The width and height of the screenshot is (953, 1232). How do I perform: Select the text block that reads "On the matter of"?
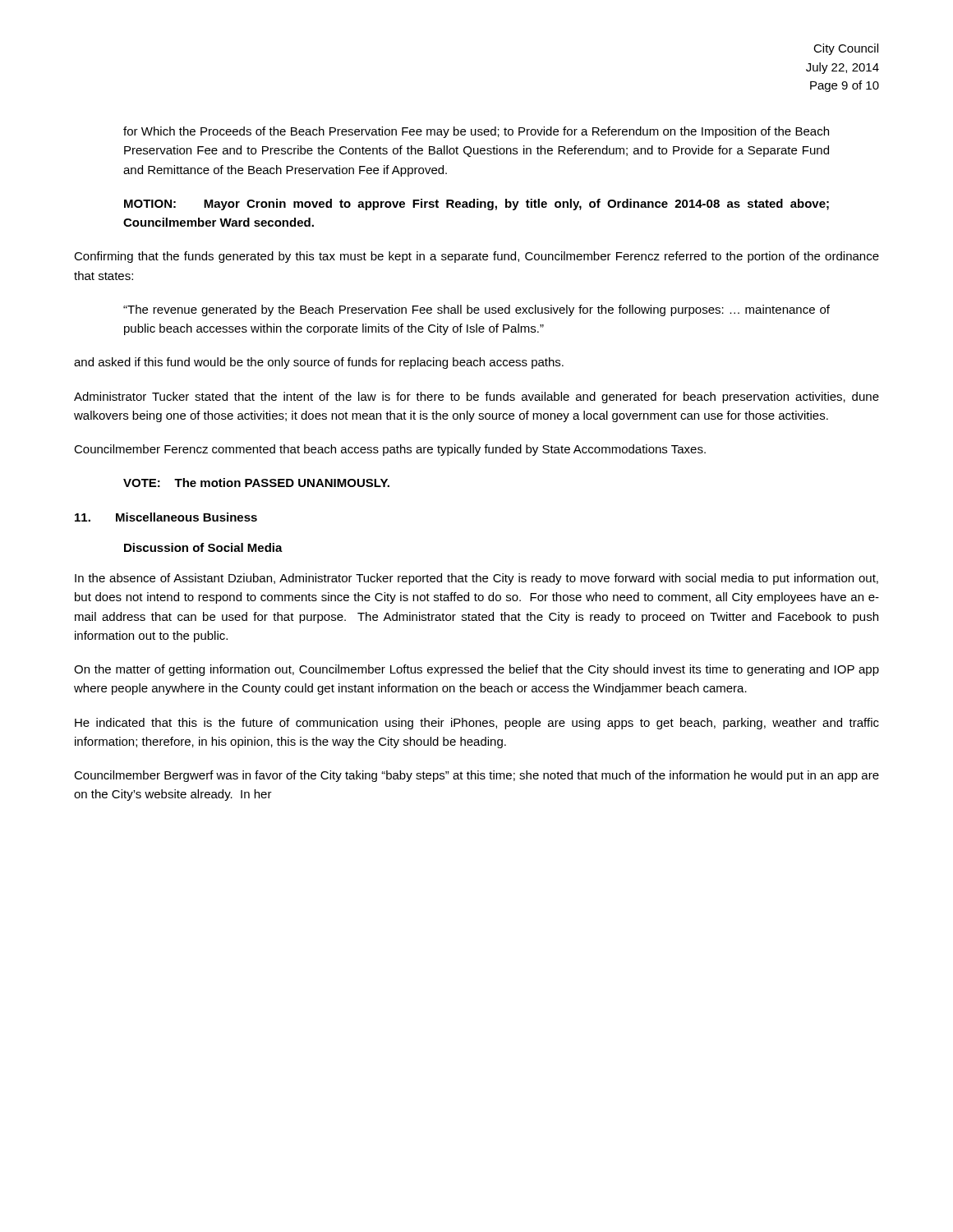(476, 679)
